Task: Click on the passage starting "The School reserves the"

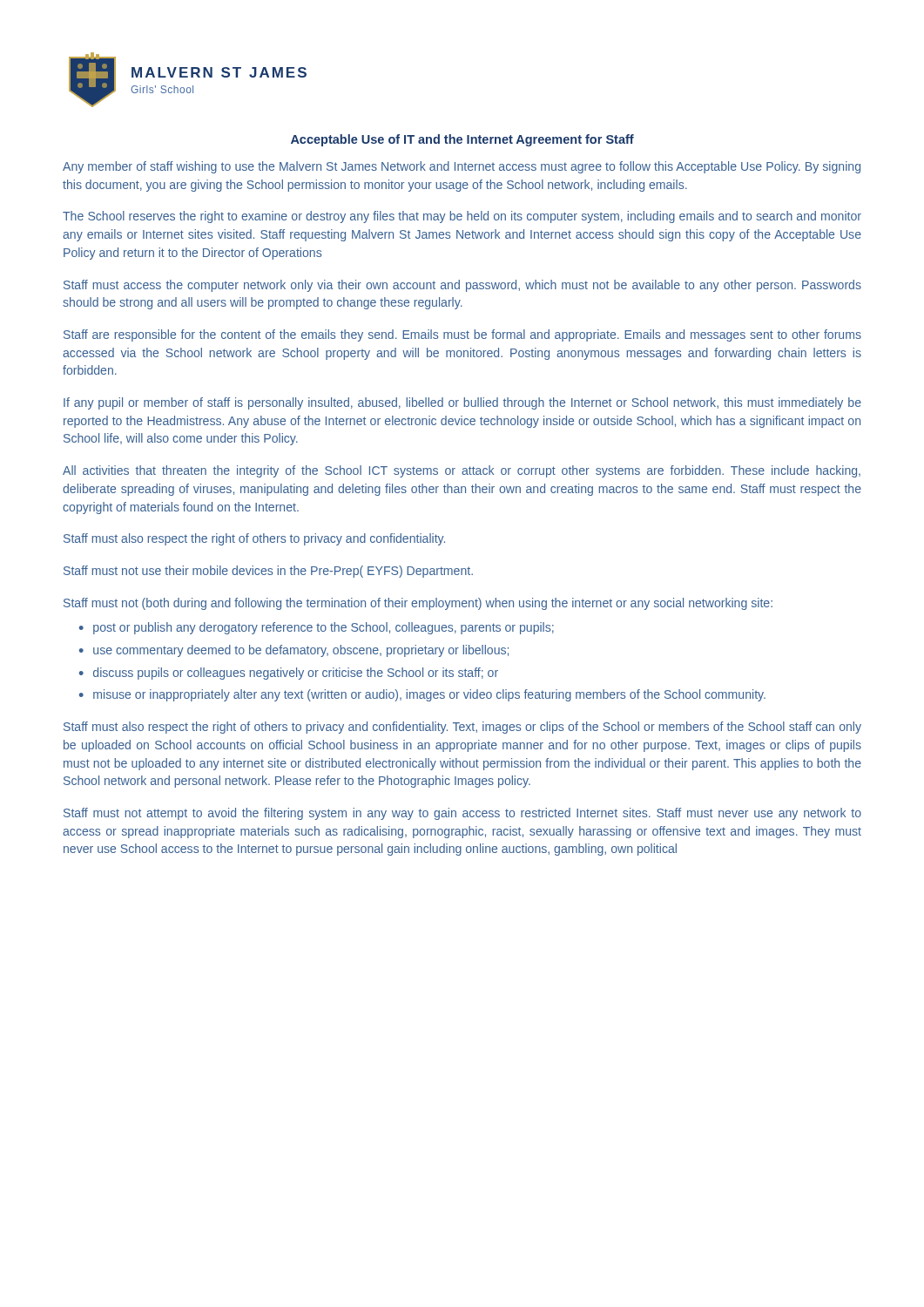Action: click(462, 235)
